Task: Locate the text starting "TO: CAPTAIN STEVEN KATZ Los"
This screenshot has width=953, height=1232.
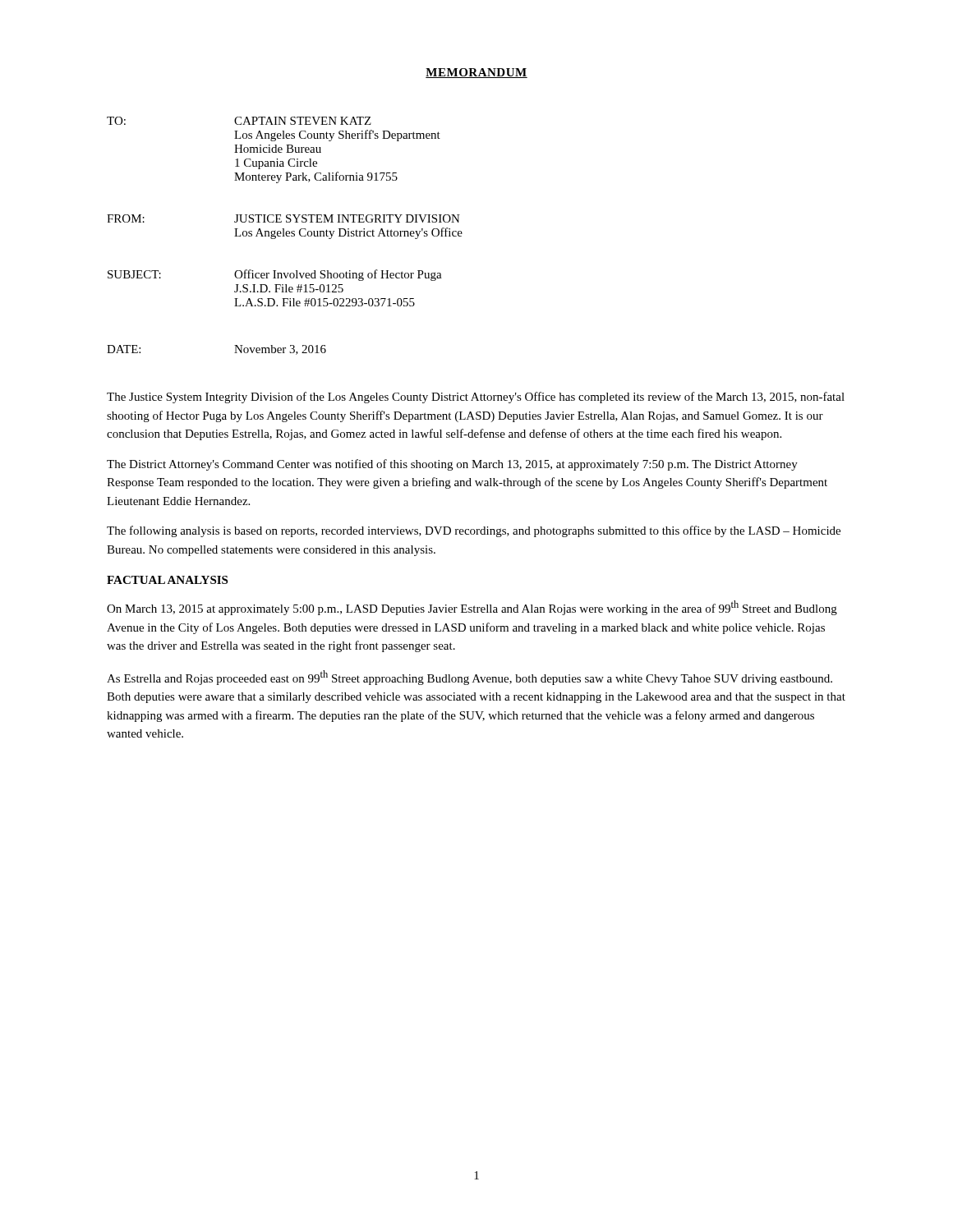Action: pos(239,121)
